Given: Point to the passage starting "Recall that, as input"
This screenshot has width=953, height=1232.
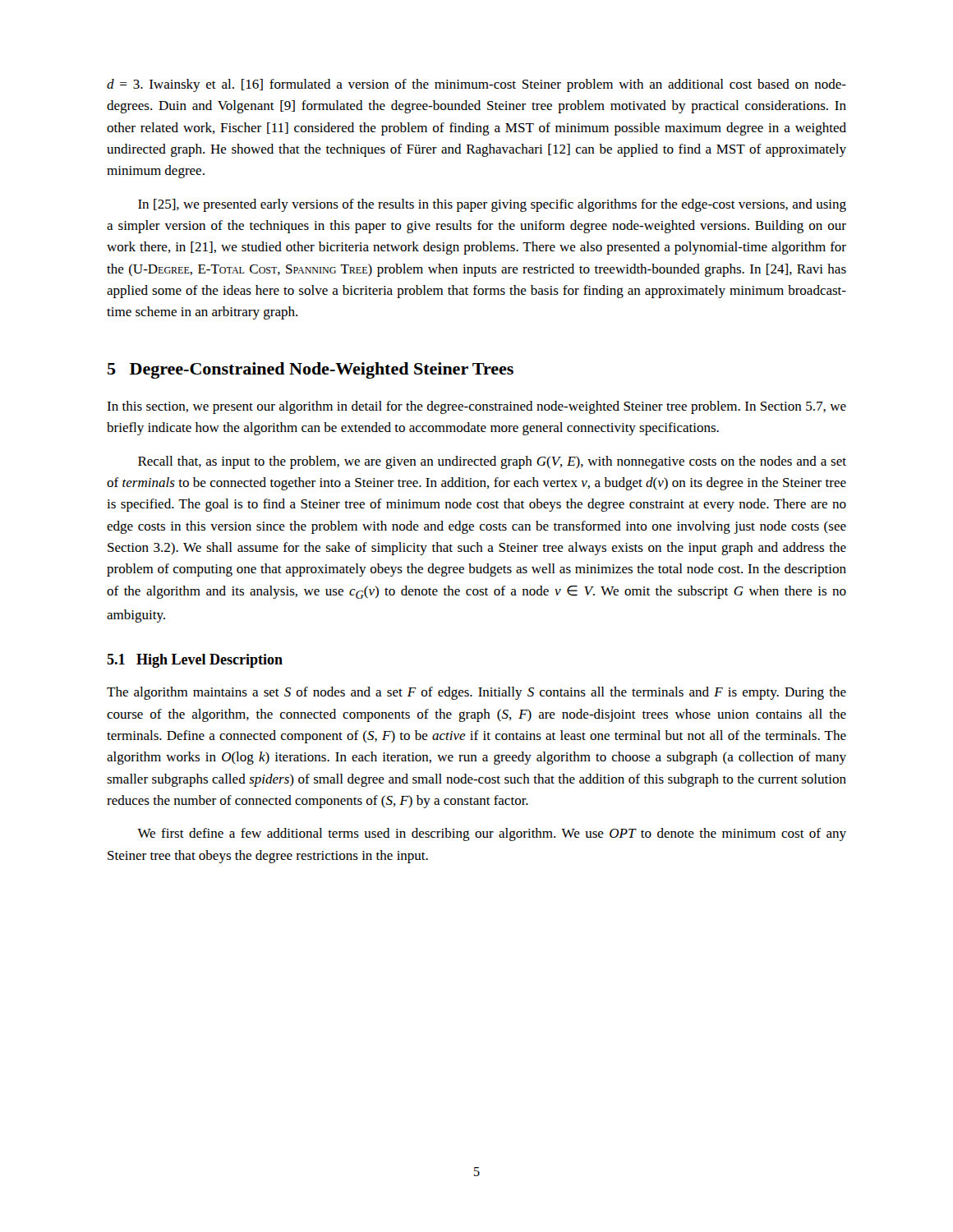Looking at the screenshot, I should (476, 538).
